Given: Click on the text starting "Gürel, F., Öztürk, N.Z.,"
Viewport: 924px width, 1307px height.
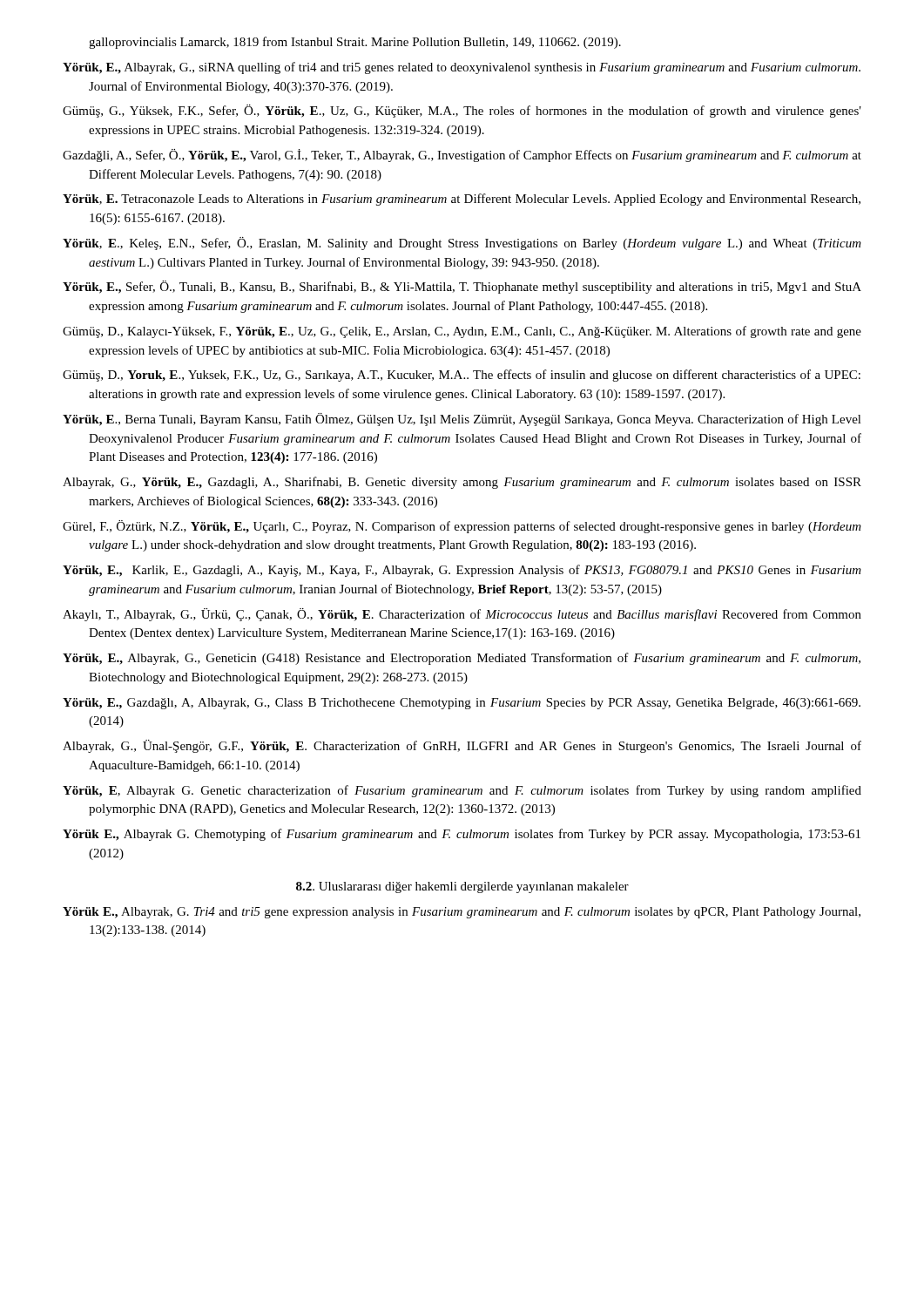Looking at the screenshot, I should click(462, 535).
